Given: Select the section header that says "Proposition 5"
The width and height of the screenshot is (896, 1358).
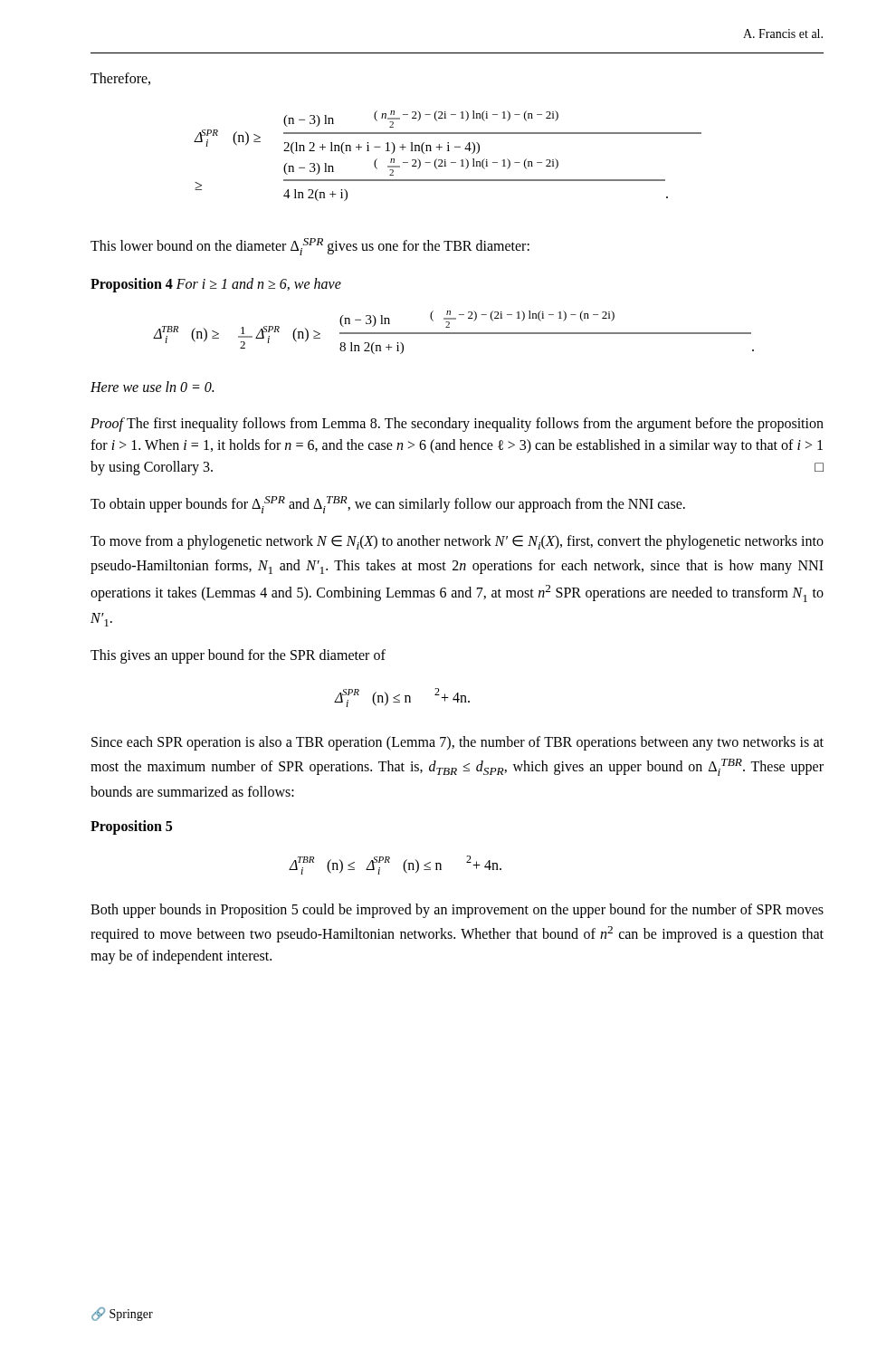Looking at the screenshot, I should [132, 826].
